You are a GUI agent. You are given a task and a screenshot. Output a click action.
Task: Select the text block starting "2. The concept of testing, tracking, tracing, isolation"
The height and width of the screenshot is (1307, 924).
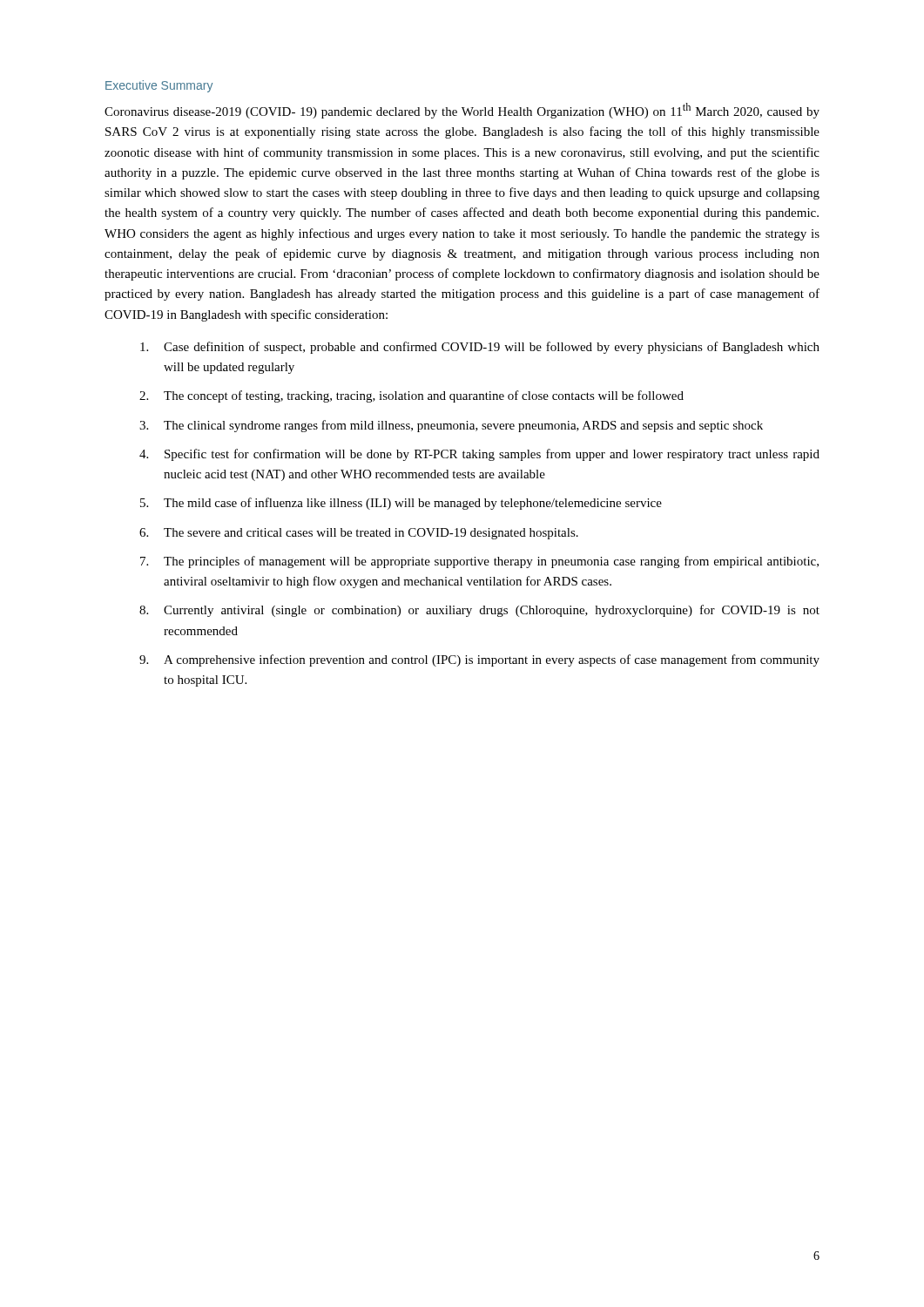[x=479, y=396]
